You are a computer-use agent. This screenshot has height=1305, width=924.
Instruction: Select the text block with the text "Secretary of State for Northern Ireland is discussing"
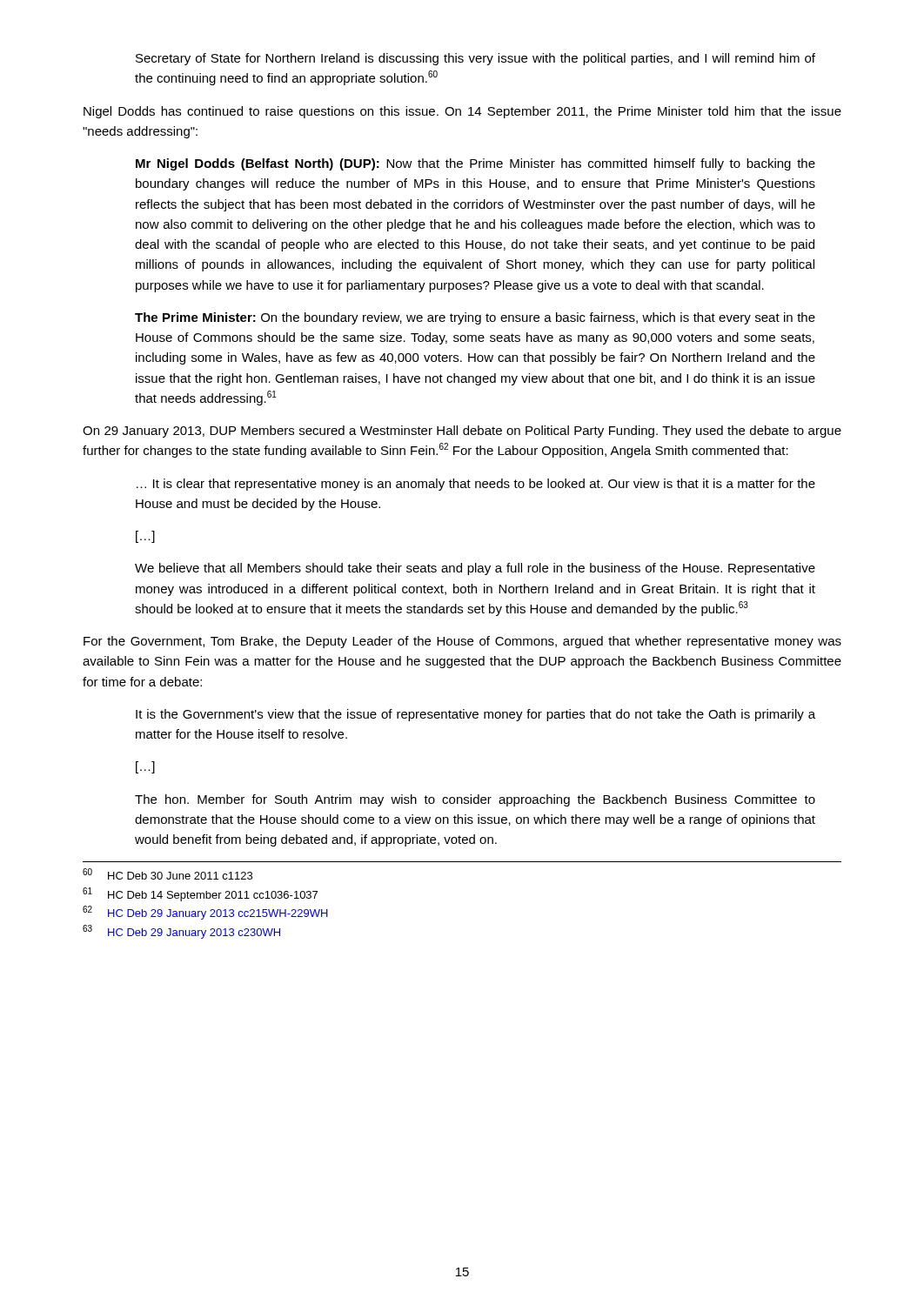click(x=475, y=68)
